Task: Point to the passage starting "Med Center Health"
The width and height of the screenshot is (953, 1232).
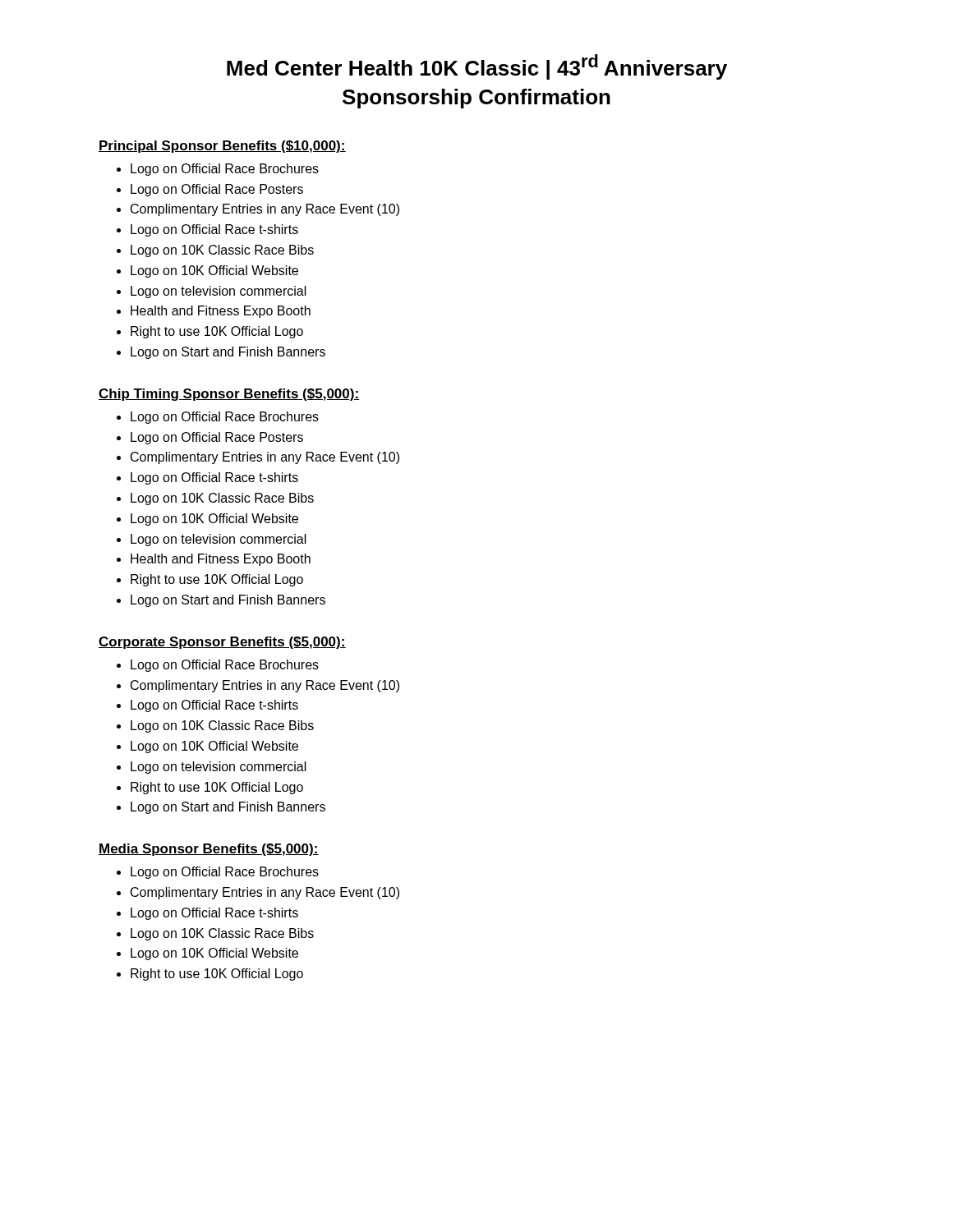Action: pos(476,80)
